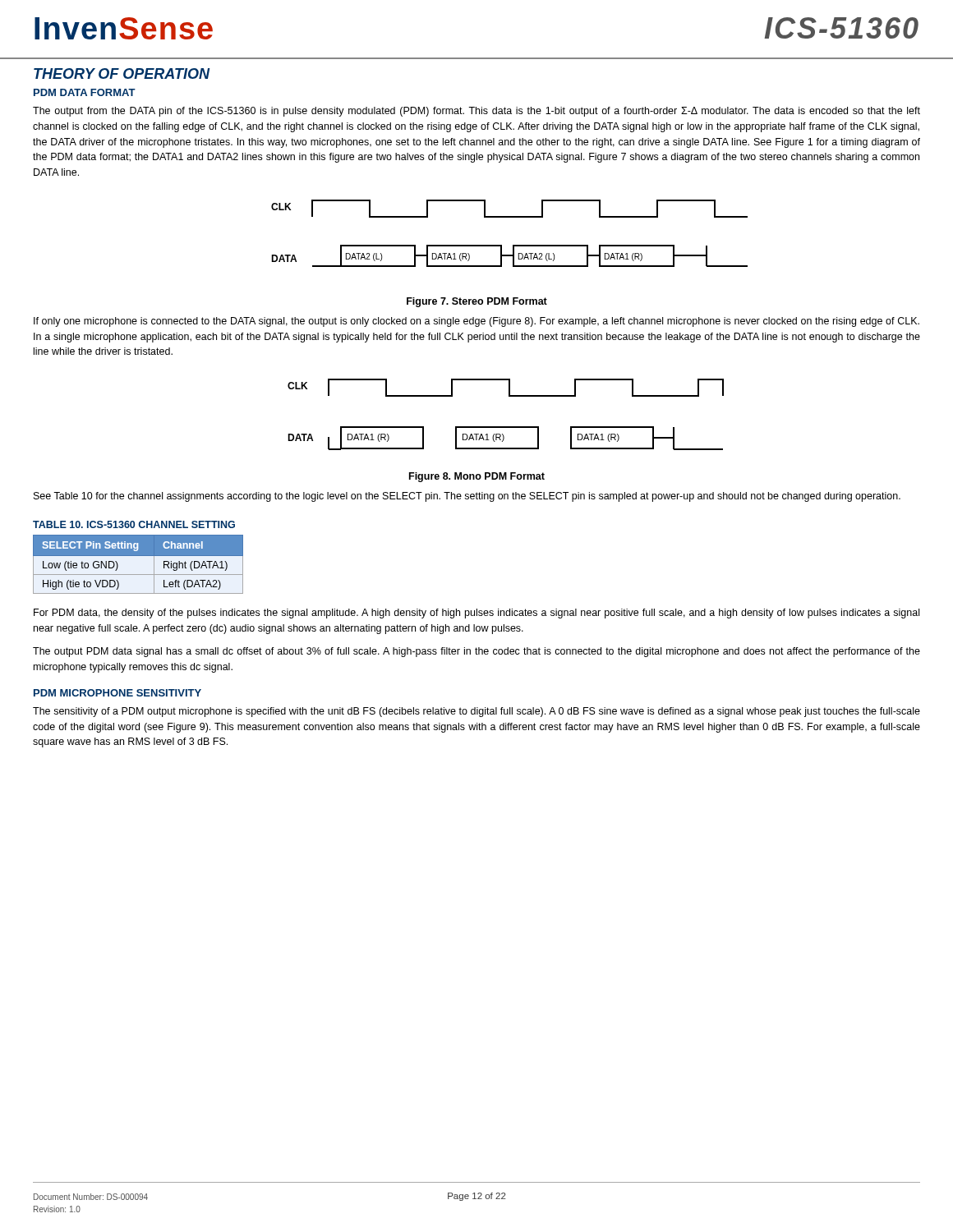Find the block on this page that starts "For PDM data, the density of the pulses"
The image size is (953, 1232).
(476, 620)
